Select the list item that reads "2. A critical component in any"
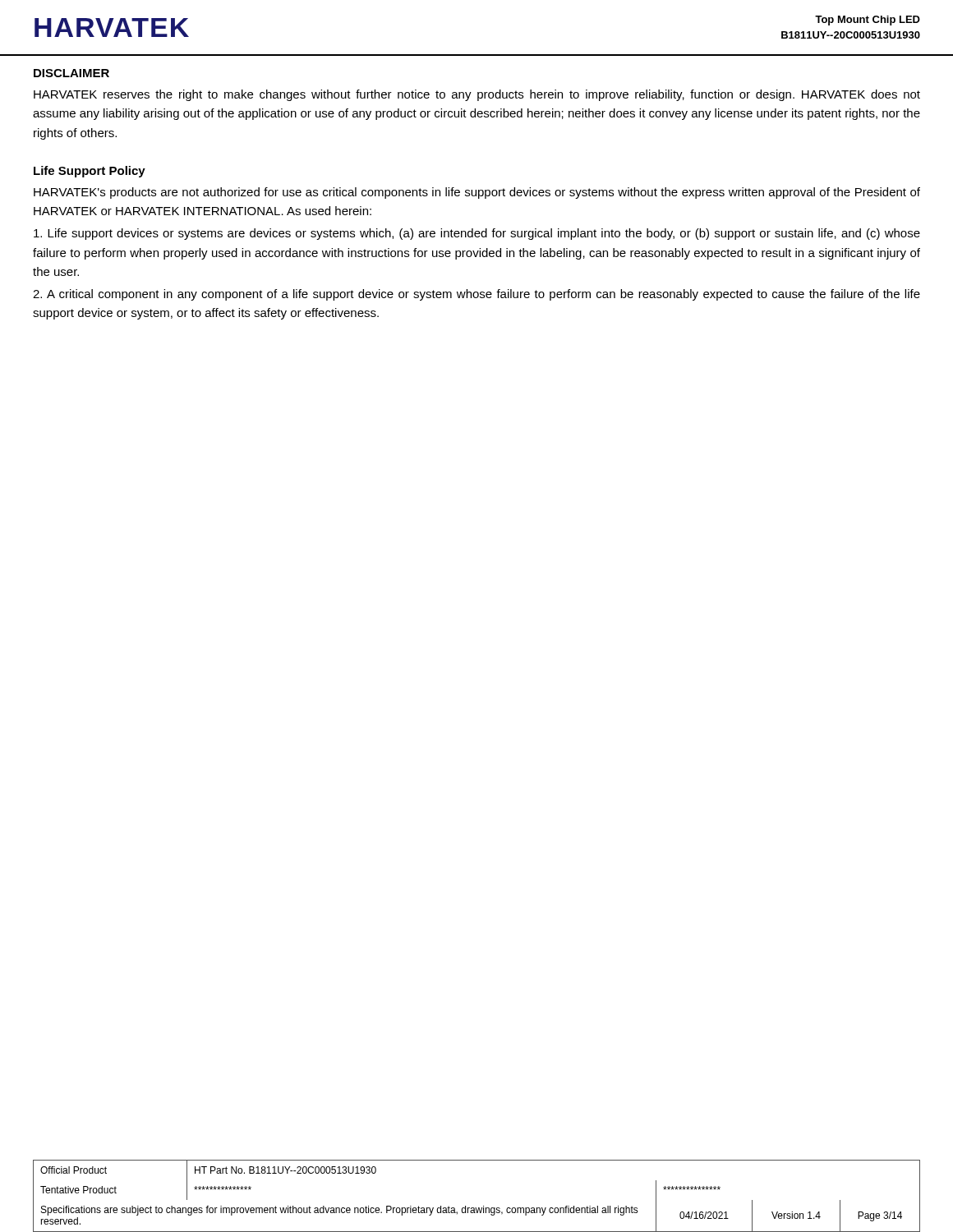Screen dimensions: 1232x953 click(476, 303)
